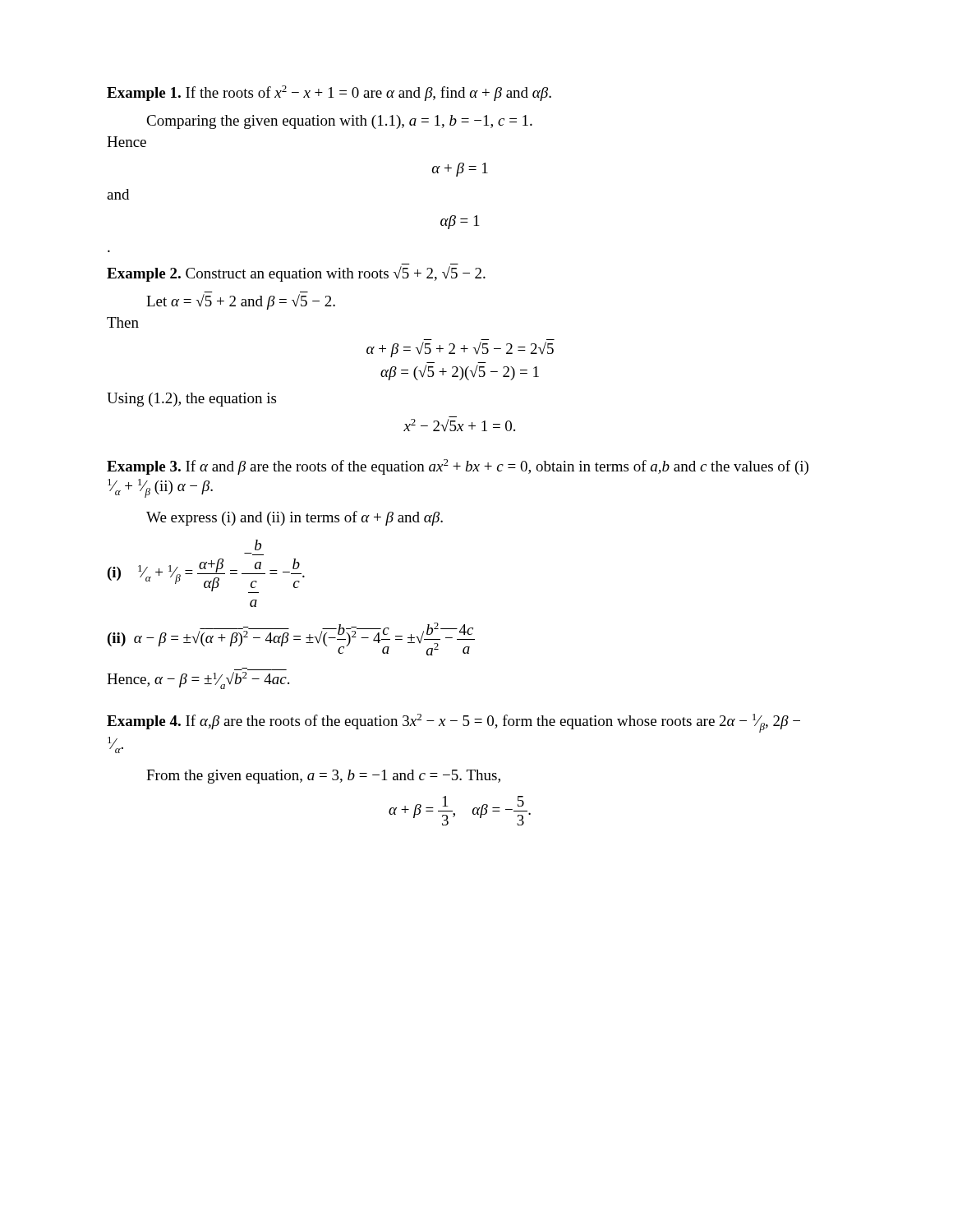Locate the region starting "Example 2. Construct an equation with"
Viewport: 953px width, 1232px height.
coord(297,273)
